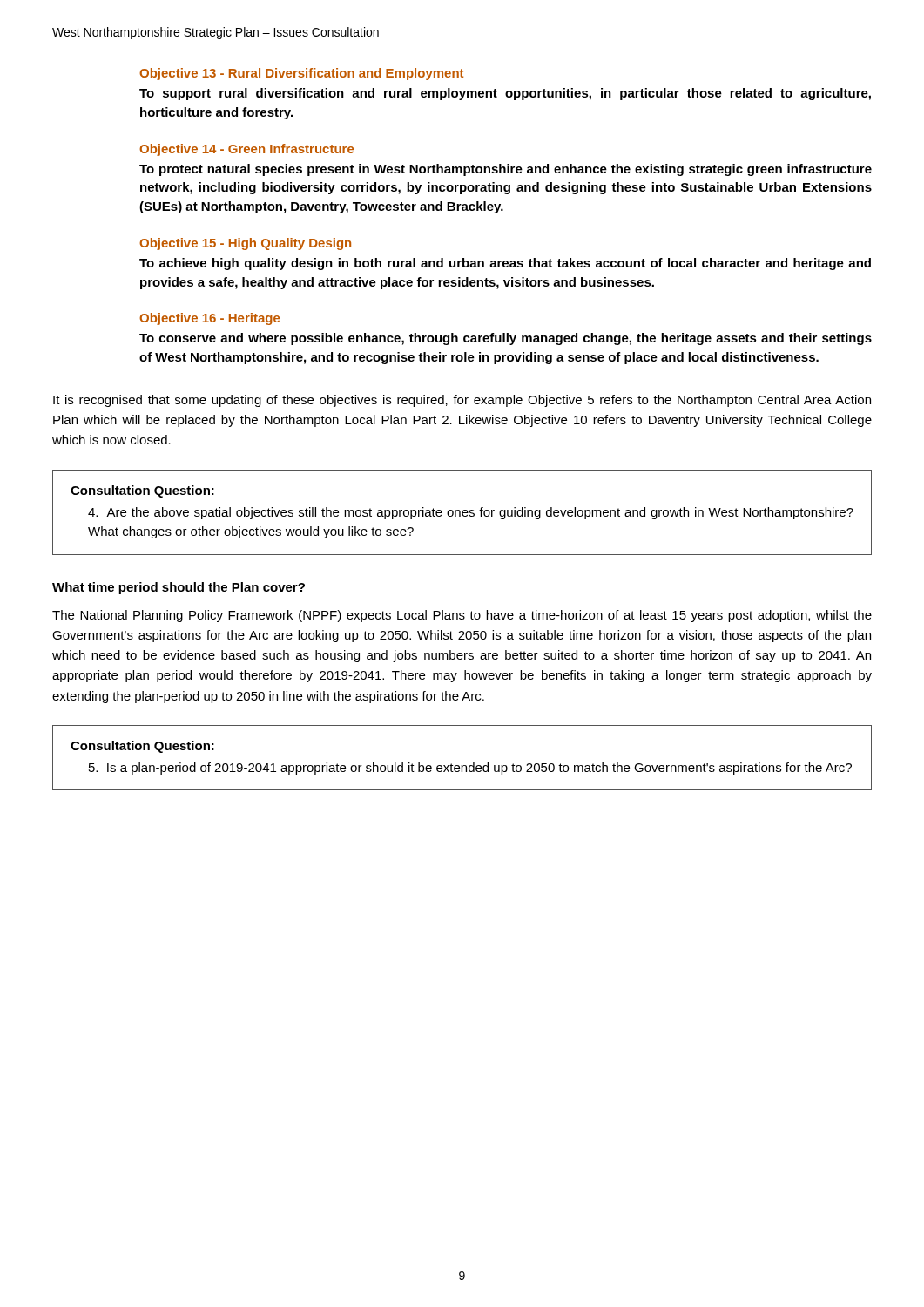Image resolution: width=924 pixels, height=1307 pixels.
Task: Point to the region starting "To support rural diversification and rural employment opportunities,"
Action: click(x=506, y=103)
